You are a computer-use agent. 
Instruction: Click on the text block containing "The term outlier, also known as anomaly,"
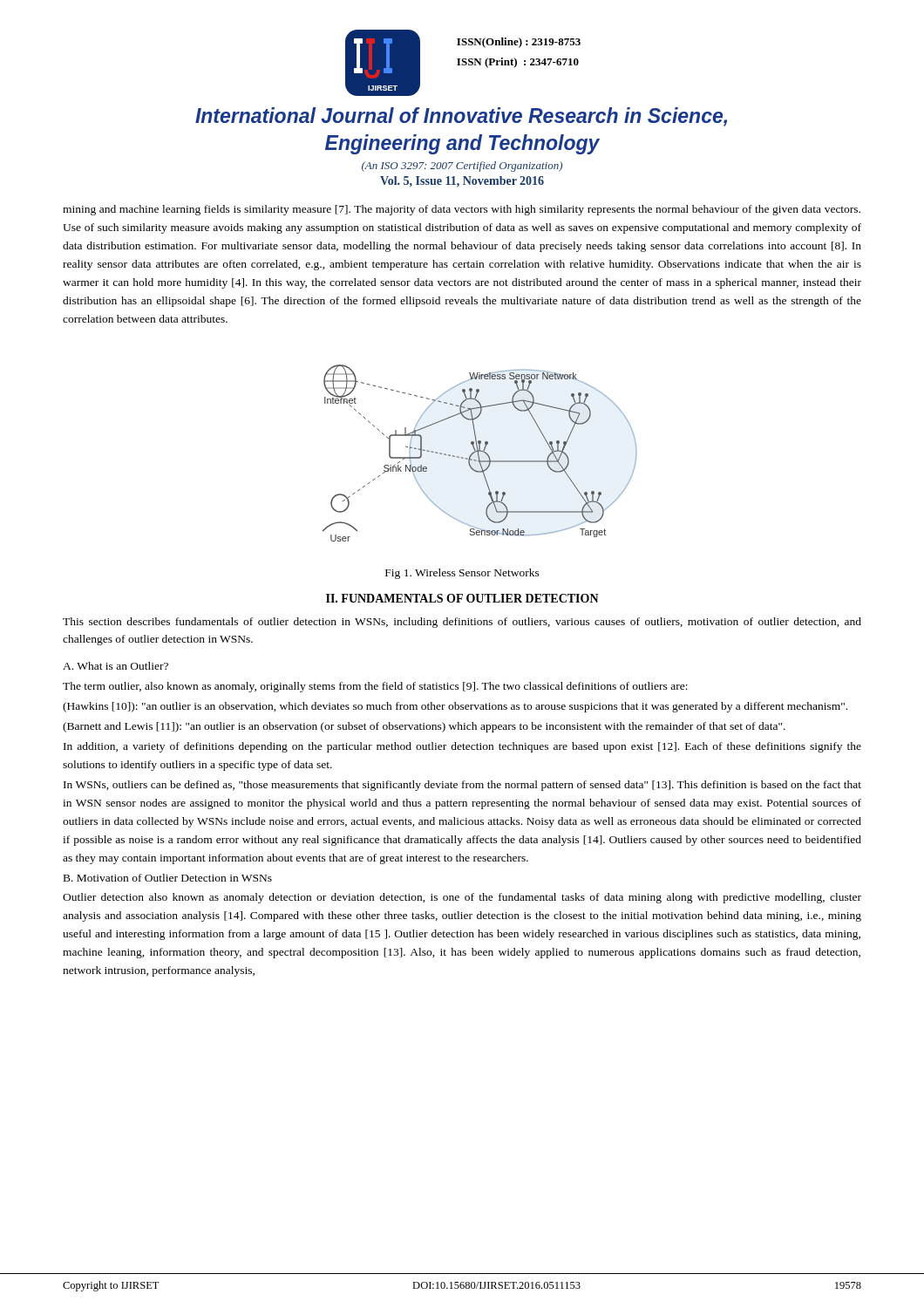click(375, 686)
